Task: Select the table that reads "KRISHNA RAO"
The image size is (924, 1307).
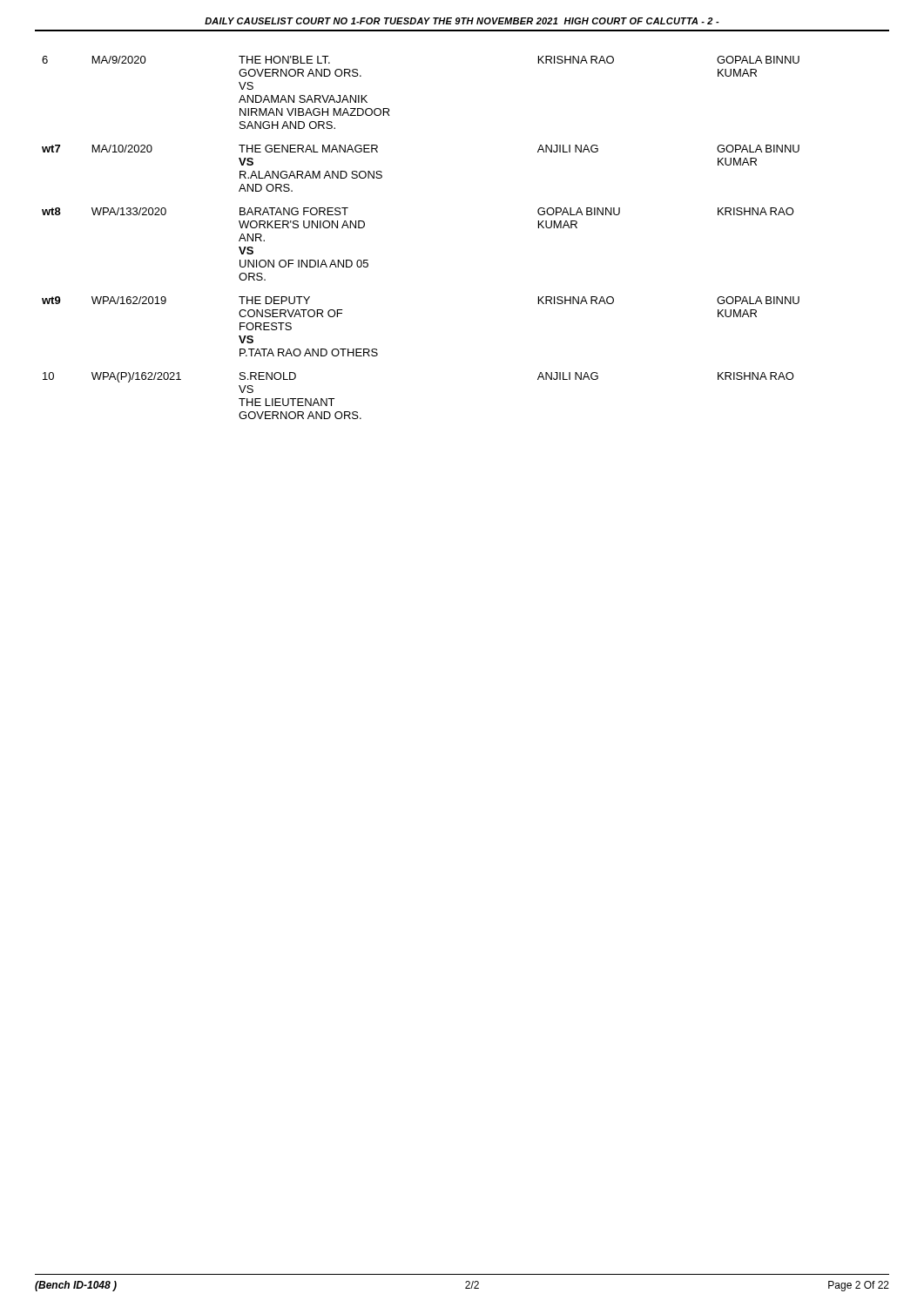Action: [462, 237]
